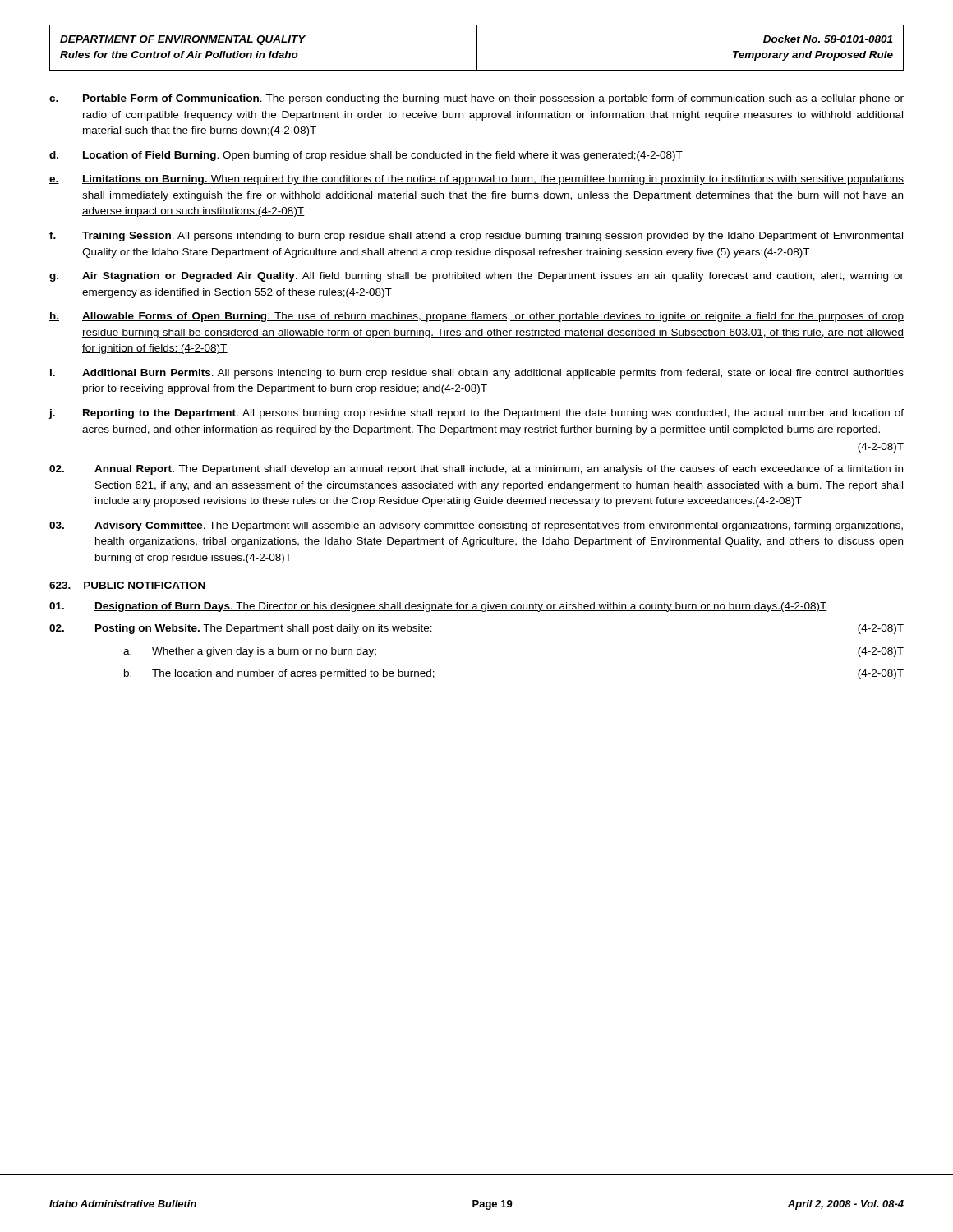
Task: Navigate to the element starting "i. Additional Burn Permits. All persons intending to"
Action: pyautogui.click(x=476, y=381)
